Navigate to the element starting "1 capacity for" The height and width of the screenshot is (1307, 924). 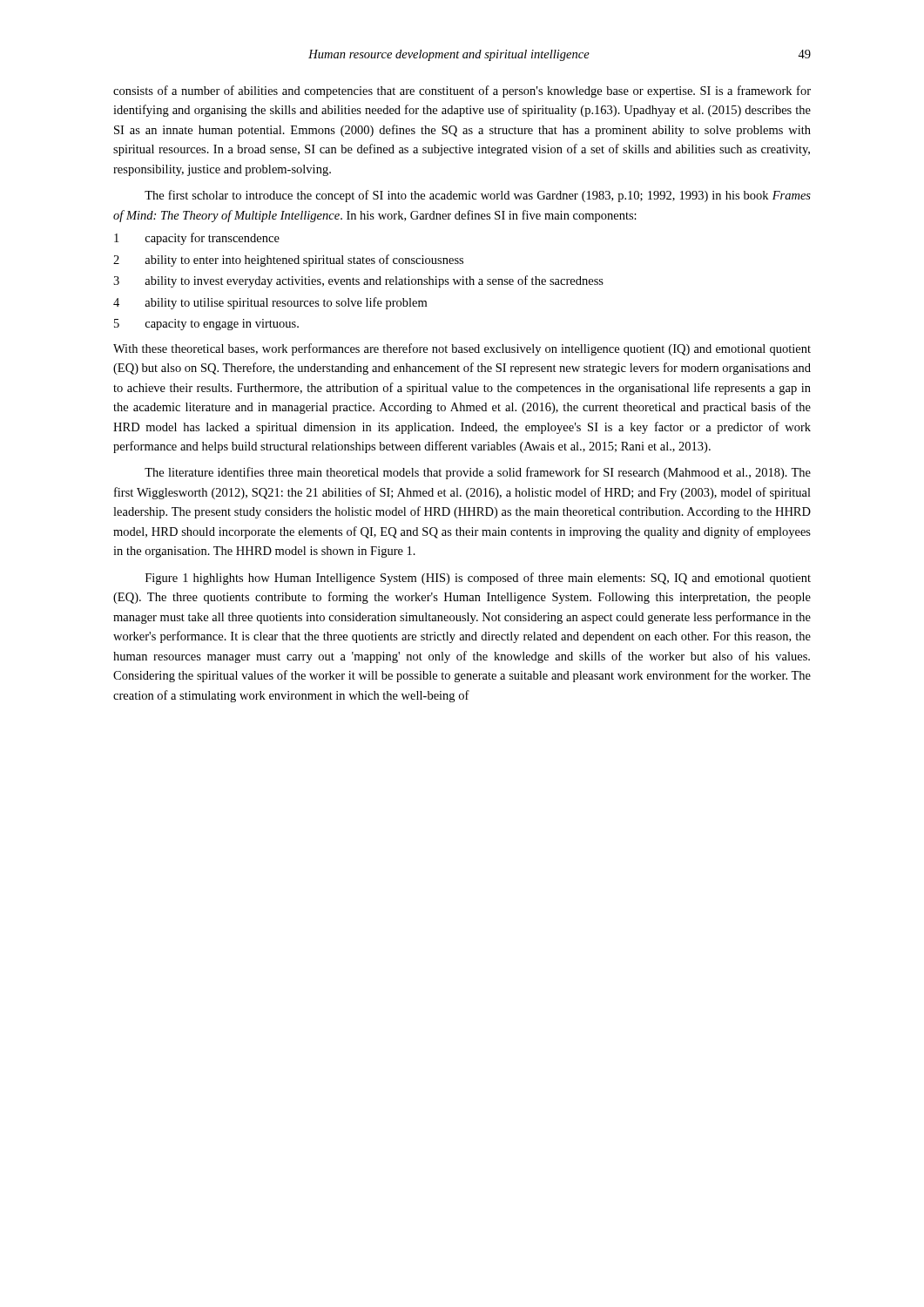(197, 239)
